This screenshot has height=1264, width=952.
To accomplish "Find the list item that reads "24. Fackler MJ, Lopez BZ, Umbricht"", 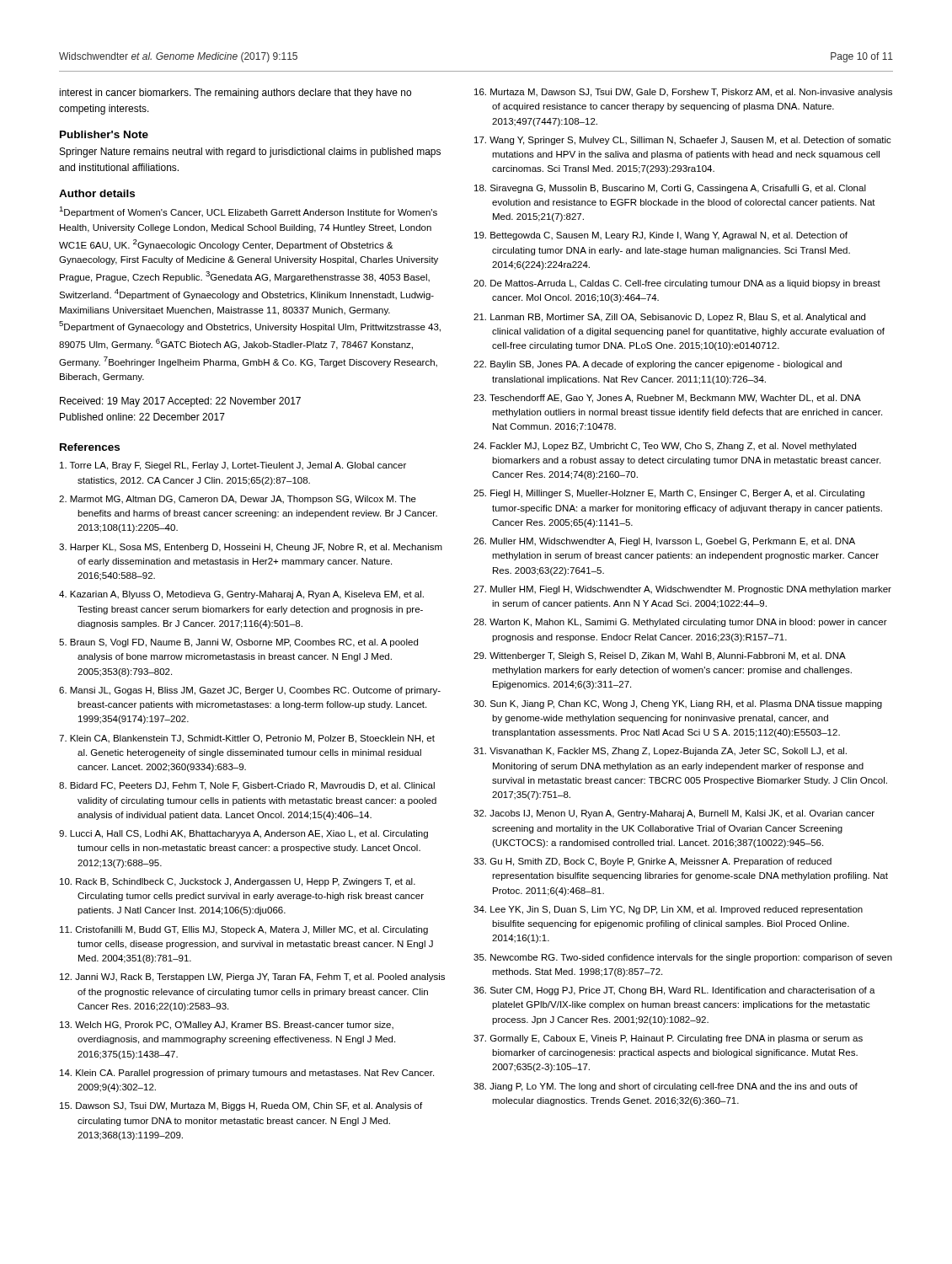I will [677, 460].
